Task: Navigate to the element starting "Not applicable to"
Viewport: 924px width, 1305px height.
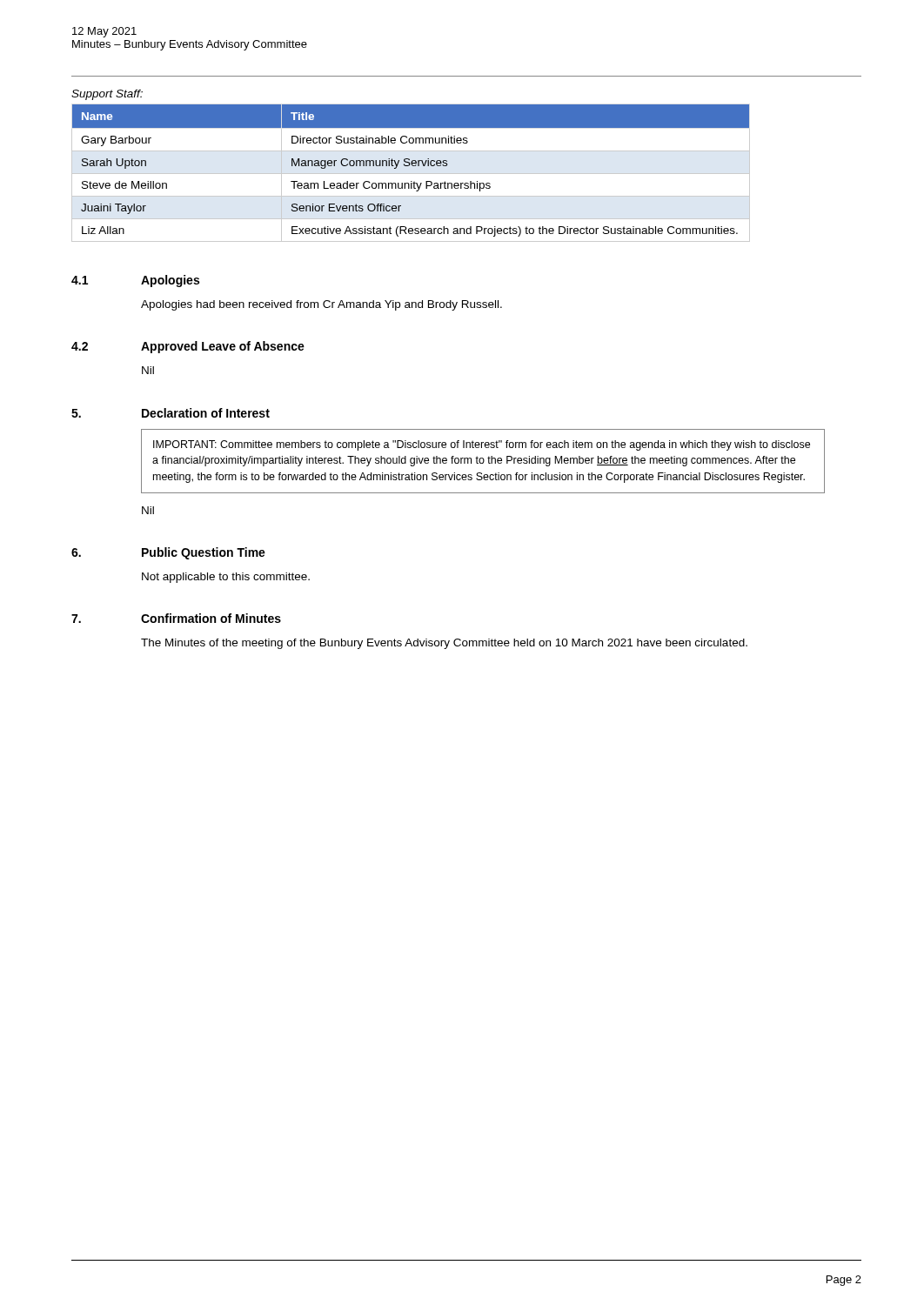Action: (226, 576)
